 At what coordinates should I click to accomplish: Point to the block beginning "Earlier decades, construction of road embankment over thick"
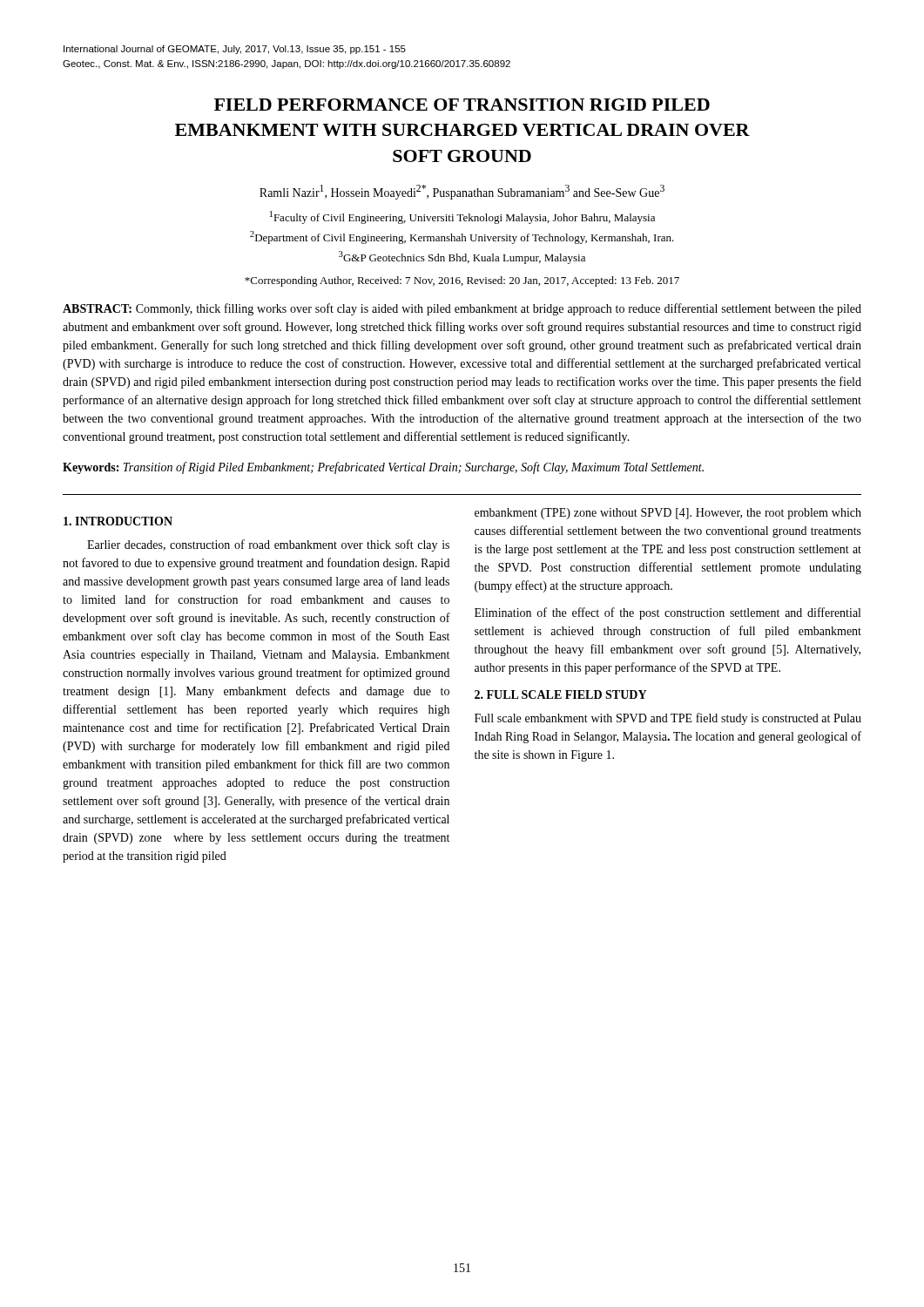[256, 700]
